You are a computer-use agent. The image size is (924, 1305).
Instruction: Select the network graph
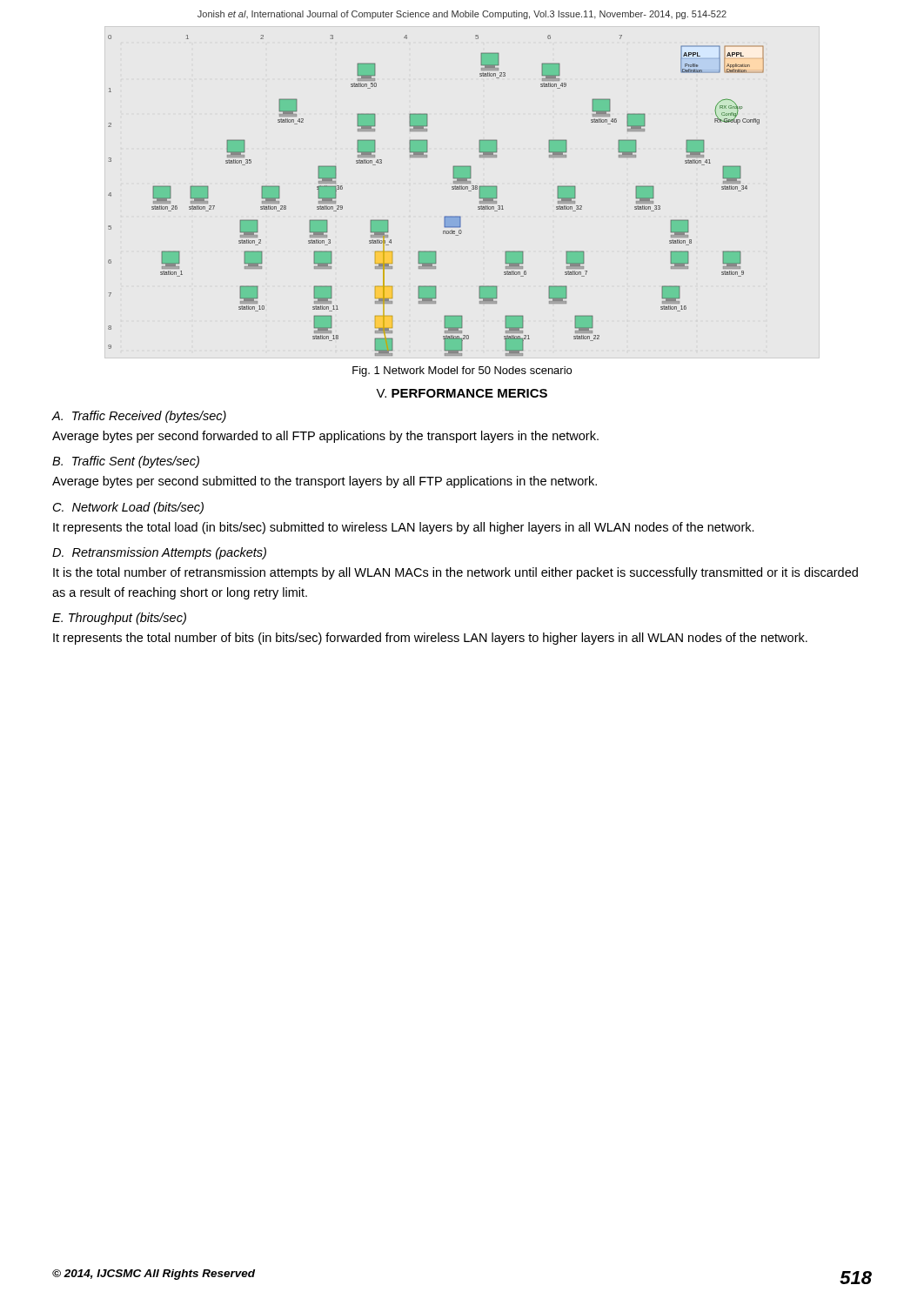pyautogui.click(x=462, y=192)
